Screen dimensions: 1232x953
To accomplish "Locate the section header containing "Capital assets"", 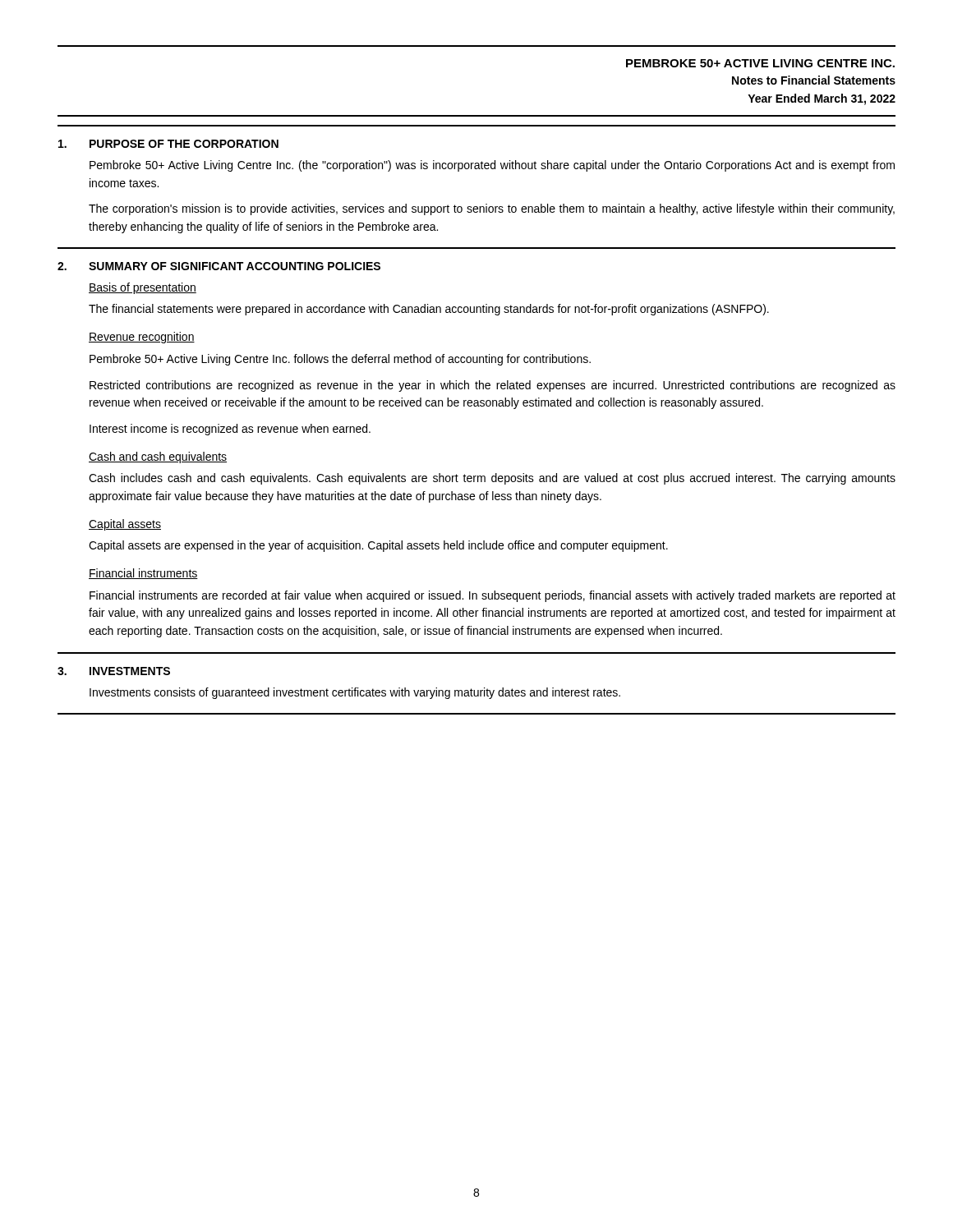I will click(125, 524).
